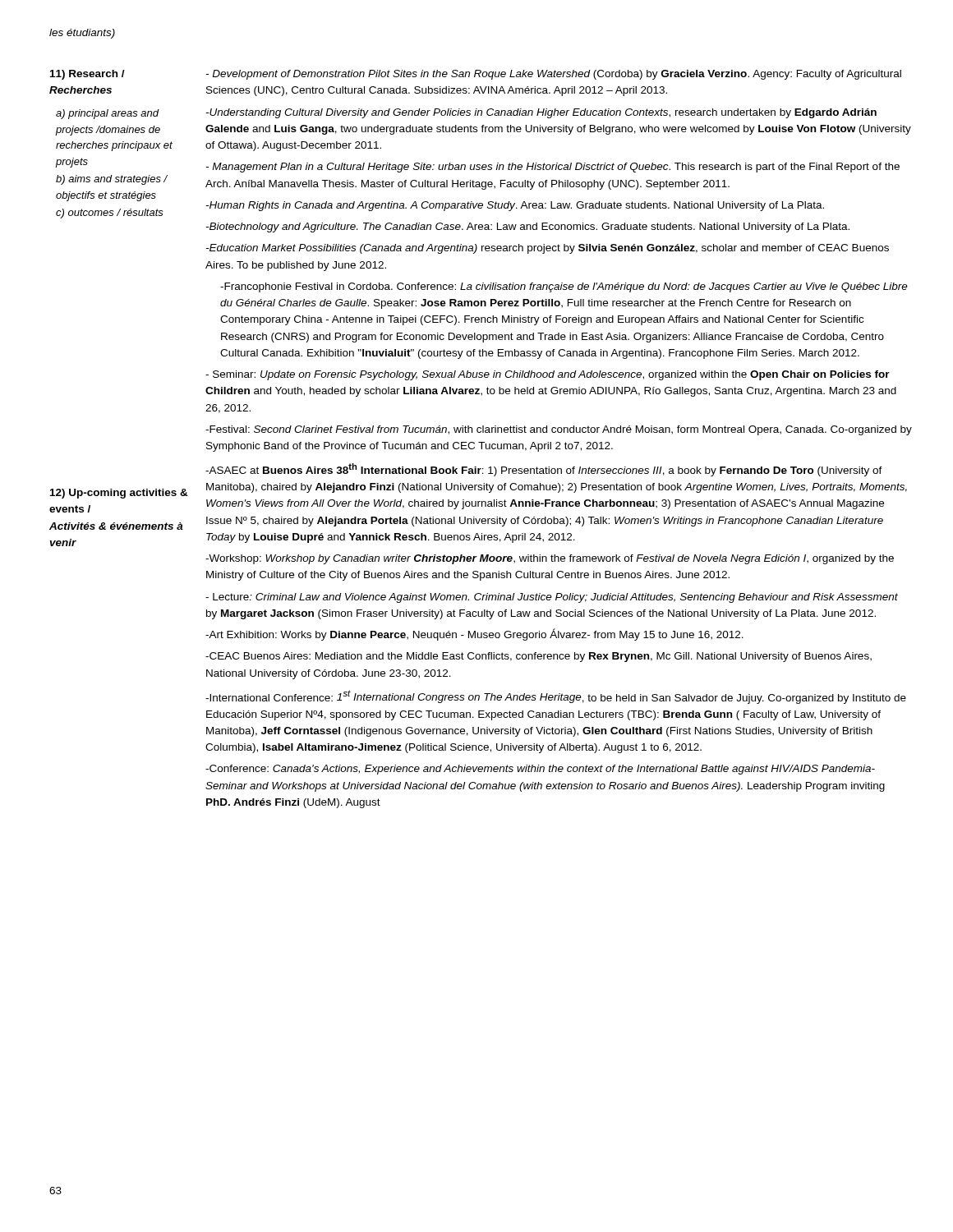The image size is (953, 1232).
Task: Select the list item that reads "b) aims and"
Action: (111, 187)
